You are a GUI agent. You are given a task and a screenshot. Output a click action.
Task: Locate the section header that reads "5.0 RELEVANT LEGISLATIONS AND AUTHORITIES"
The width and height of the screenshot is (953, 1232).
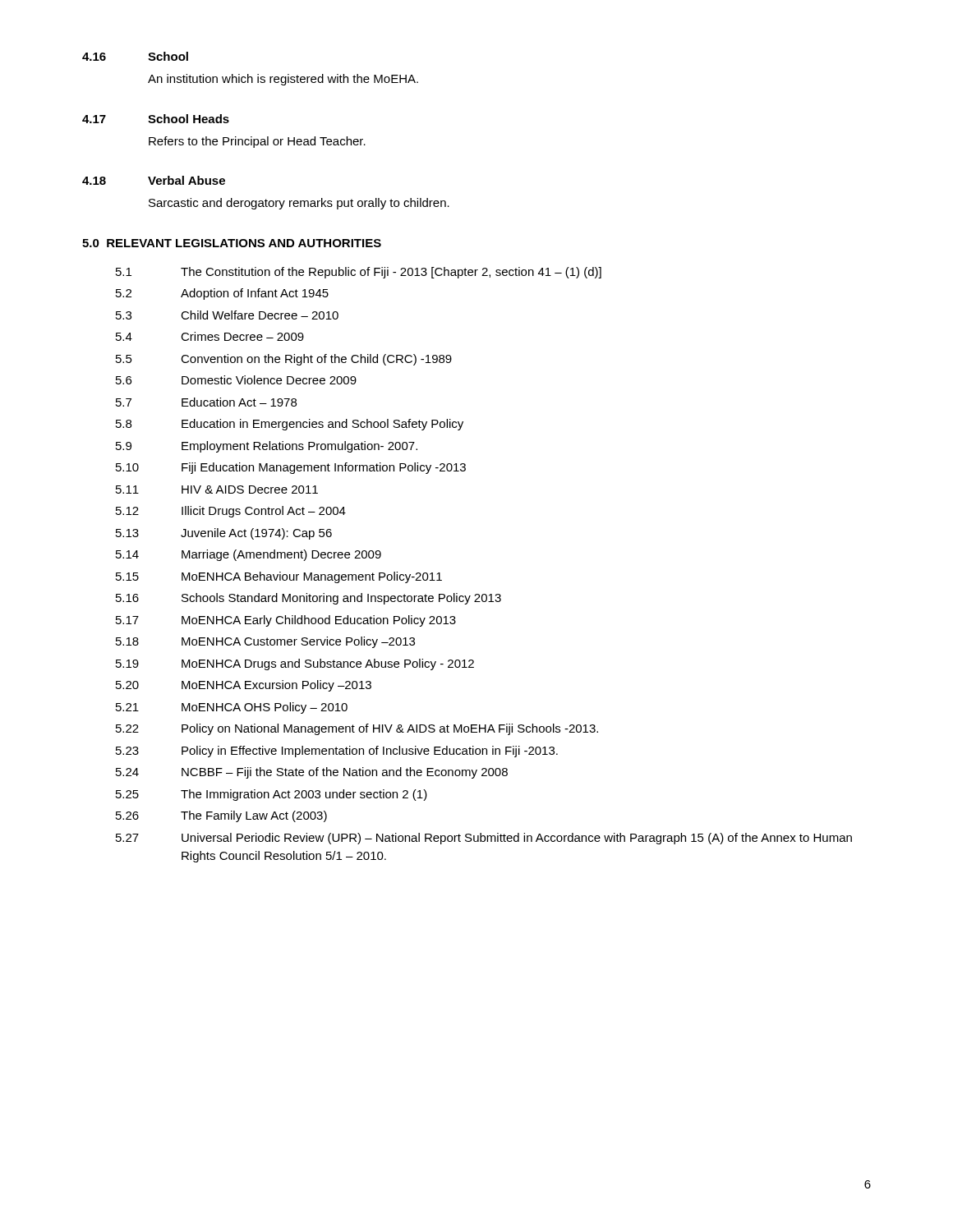point(232,242)
